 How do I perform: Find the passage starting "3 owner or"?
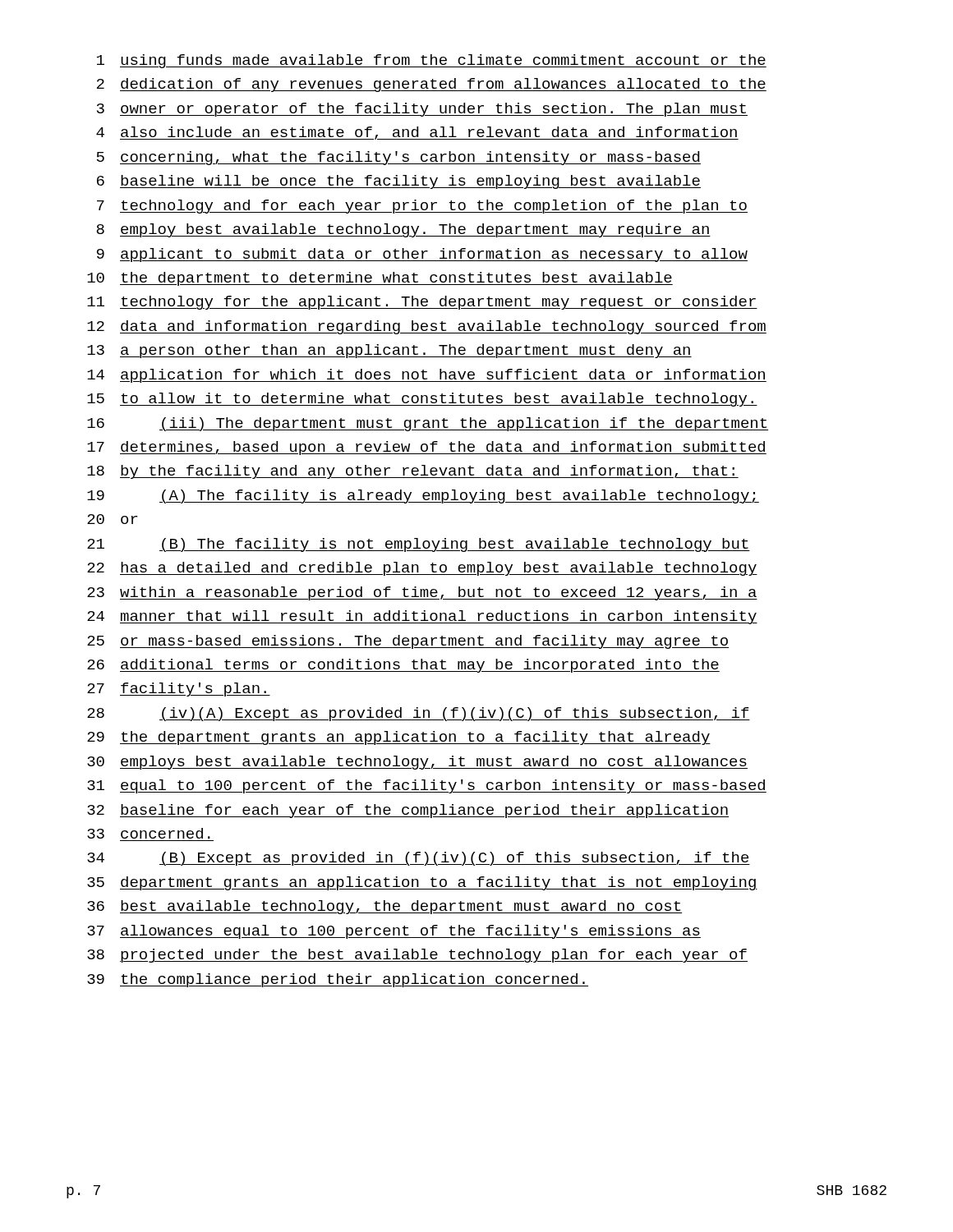point(476,110)
